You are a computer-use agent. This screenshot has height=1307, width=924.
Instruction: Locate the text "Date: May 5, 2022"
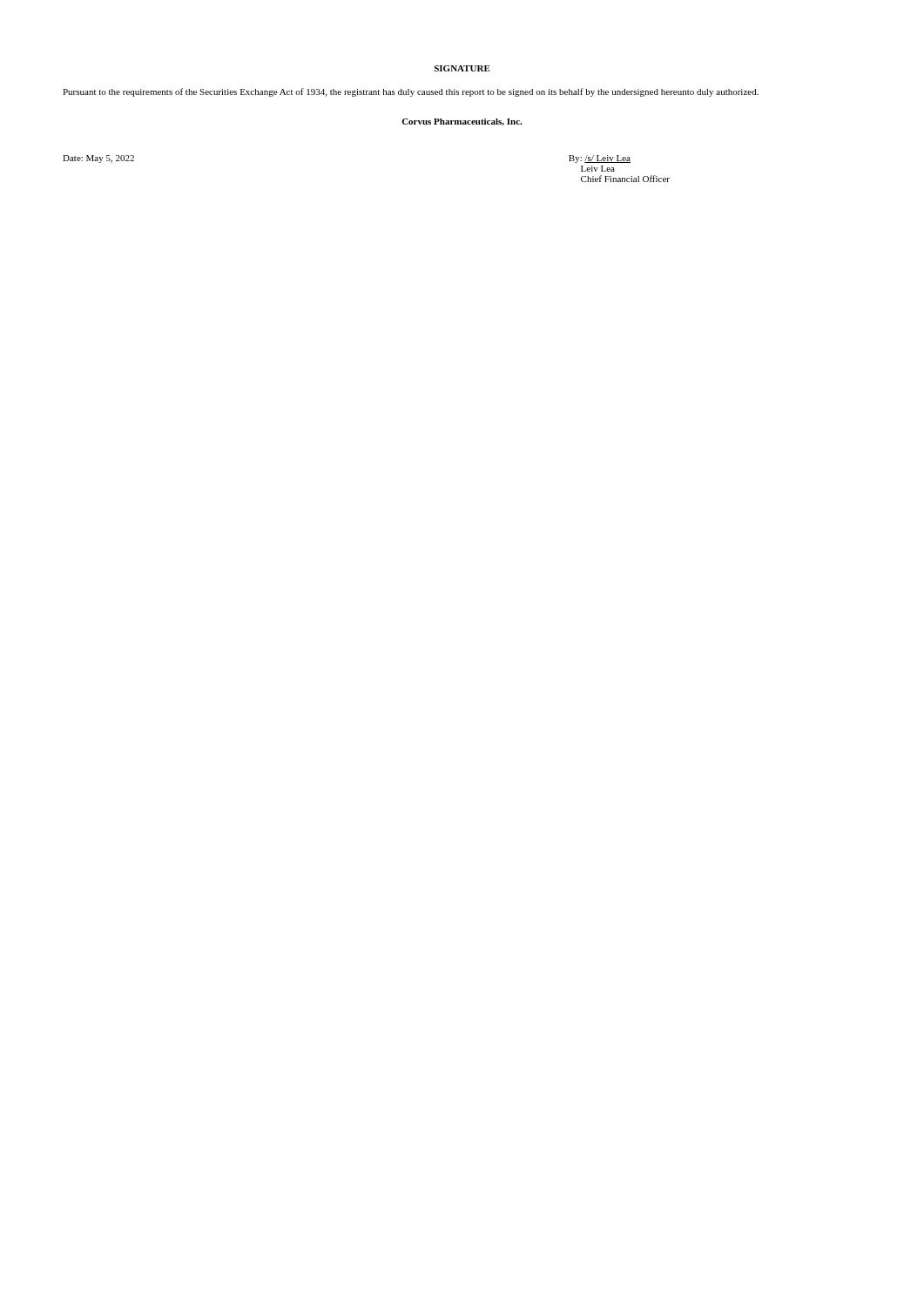tap(99, 158)
